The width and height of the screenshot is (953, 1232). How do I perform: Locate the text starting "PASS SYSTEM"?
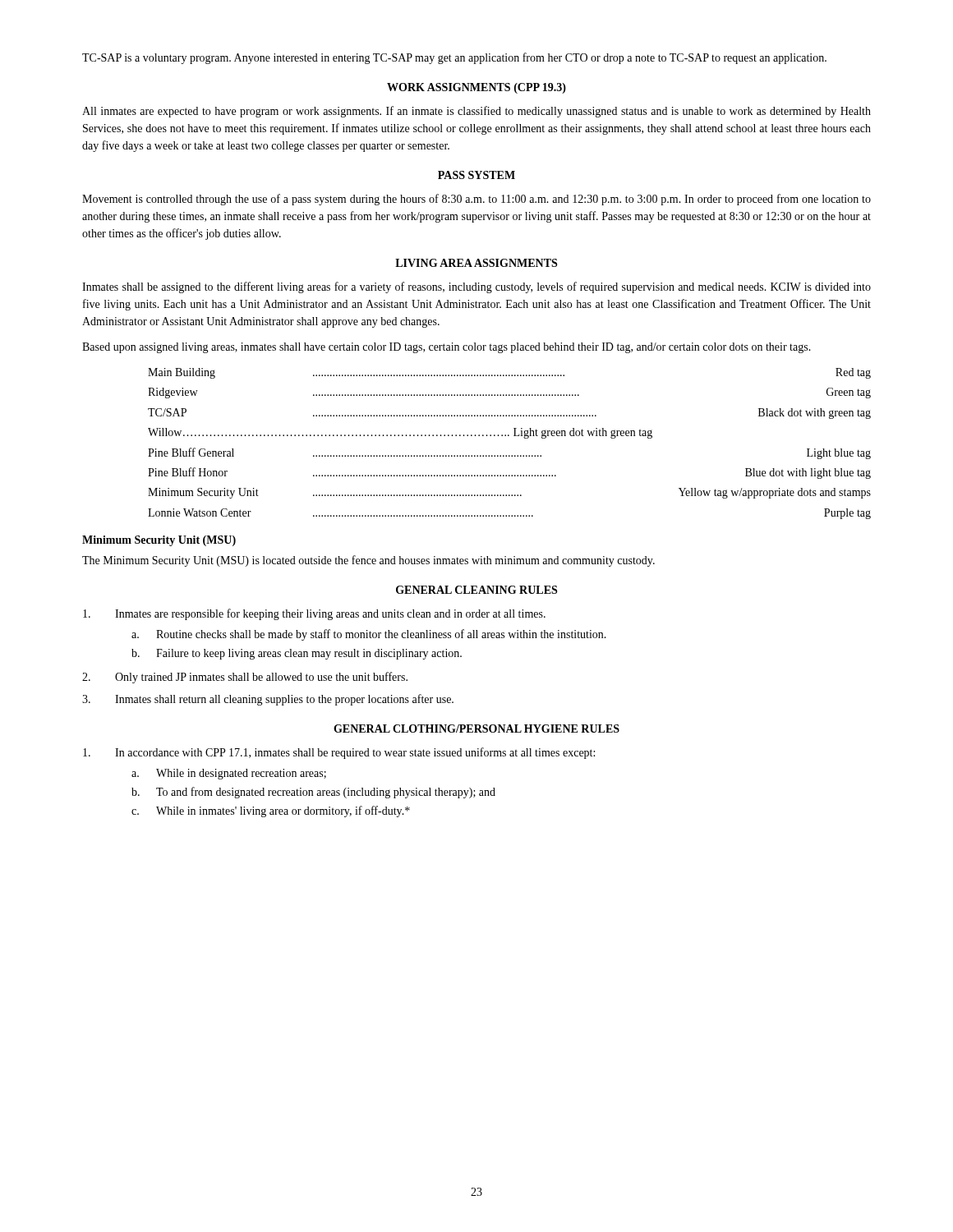pyautogui.click(x=476, y=175)
